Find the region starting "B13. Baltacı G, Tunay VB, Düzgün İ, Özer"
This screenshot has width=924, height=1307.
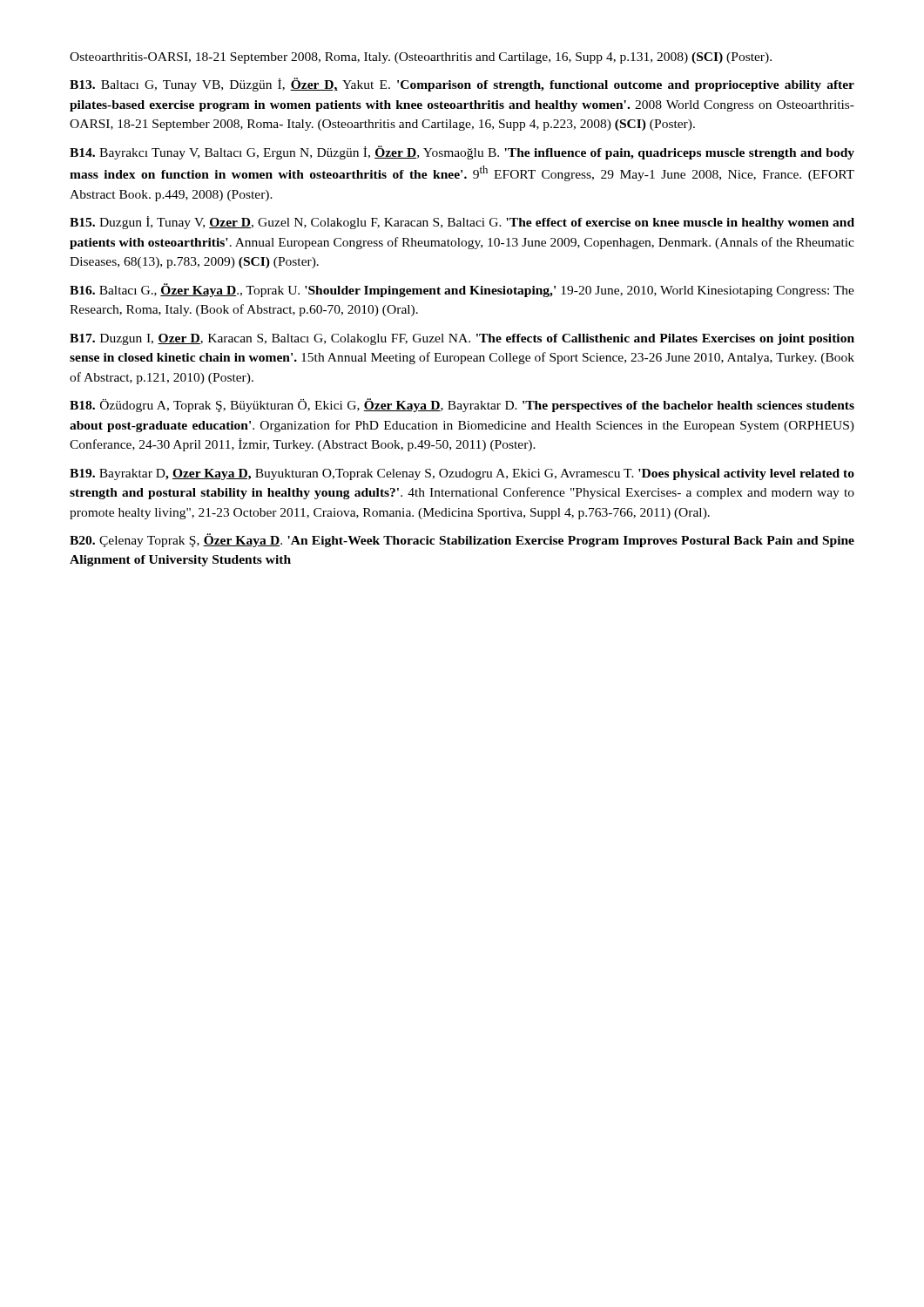coord(462,104)
